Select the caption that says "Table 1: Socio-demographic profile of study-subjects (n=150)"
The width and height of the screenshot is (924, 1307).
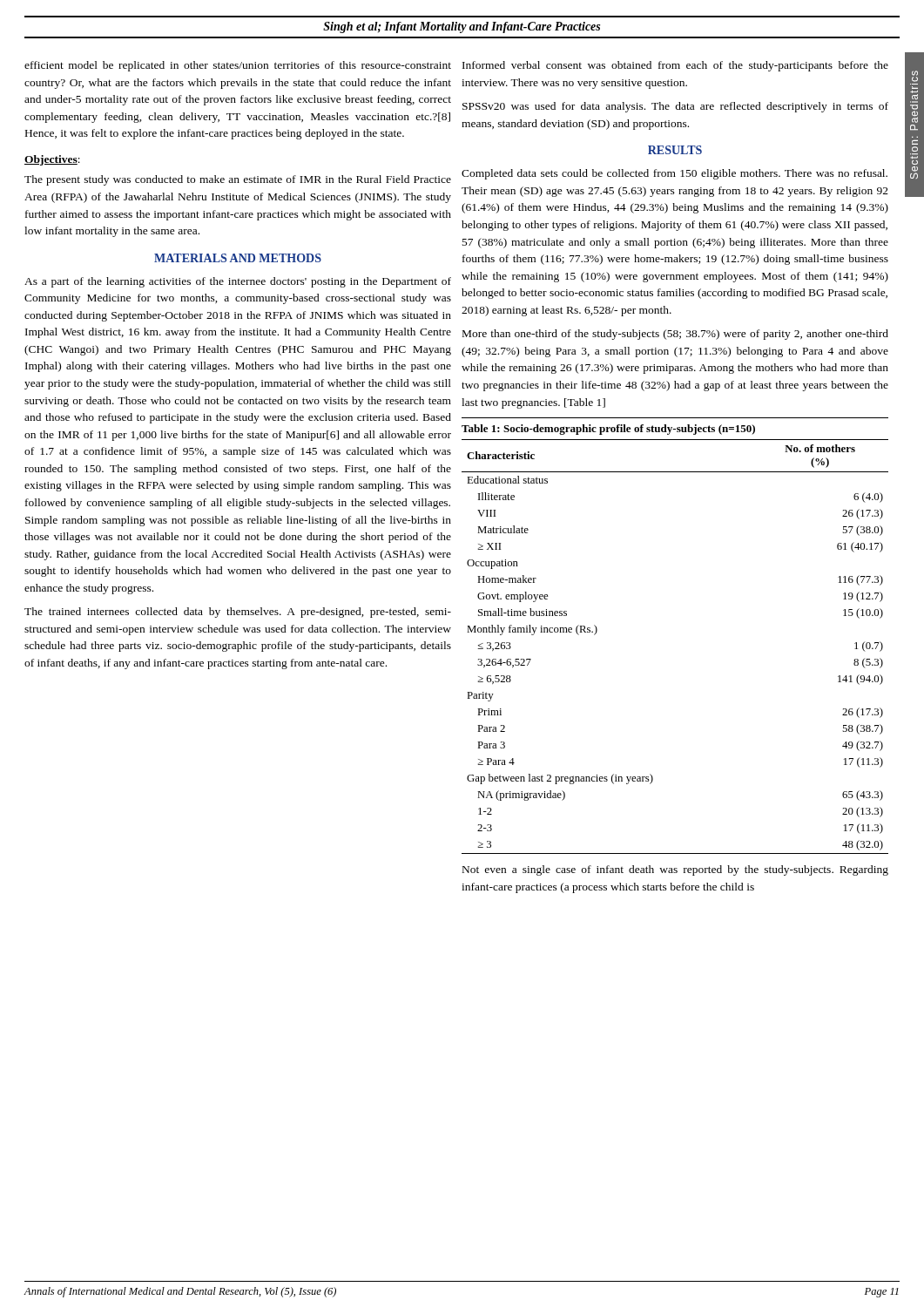pyautogui.click(x=609, y=428)
